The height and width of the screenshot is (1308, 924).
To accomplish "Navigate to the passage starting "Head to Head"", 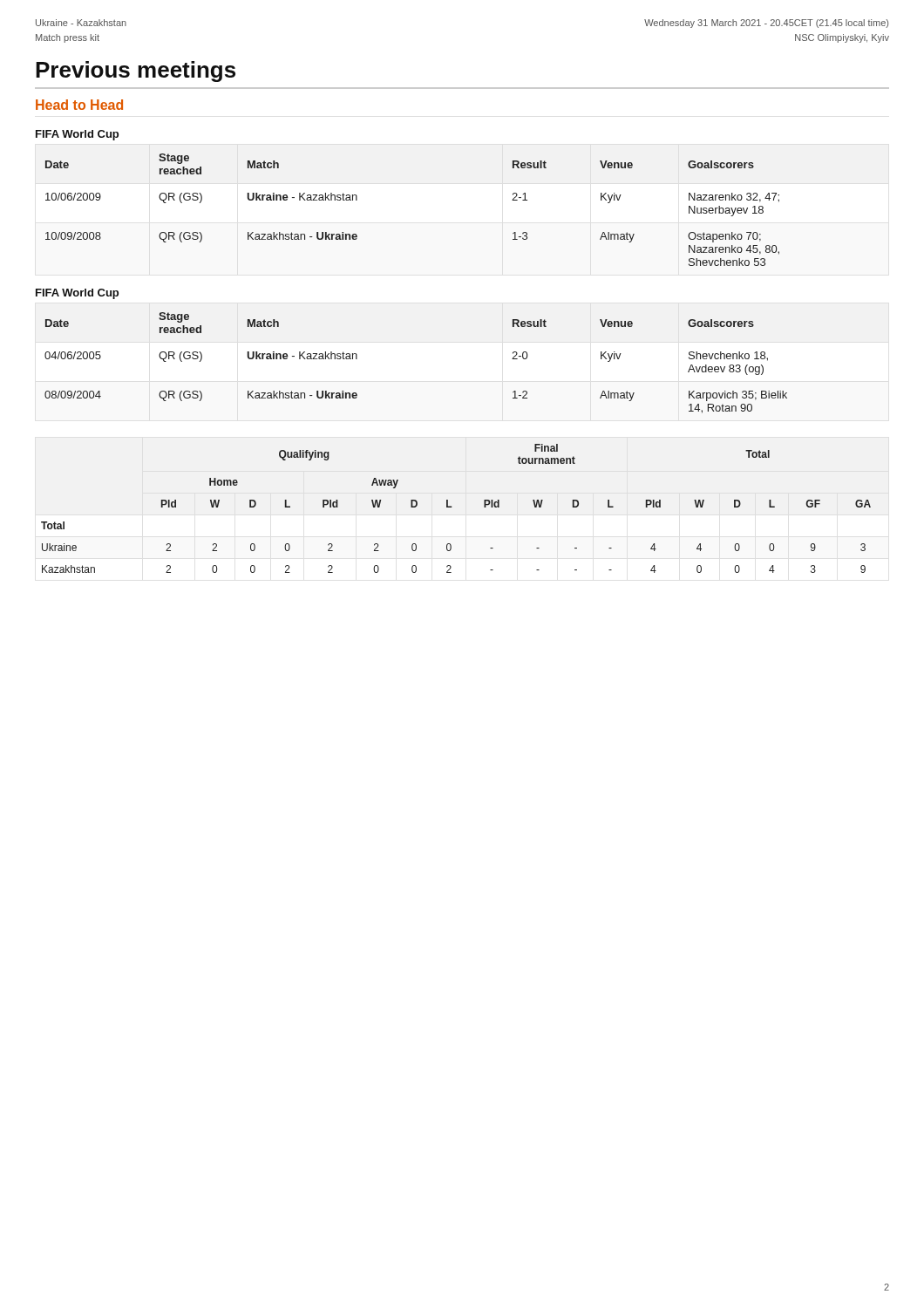I will [x=79, y=105].
